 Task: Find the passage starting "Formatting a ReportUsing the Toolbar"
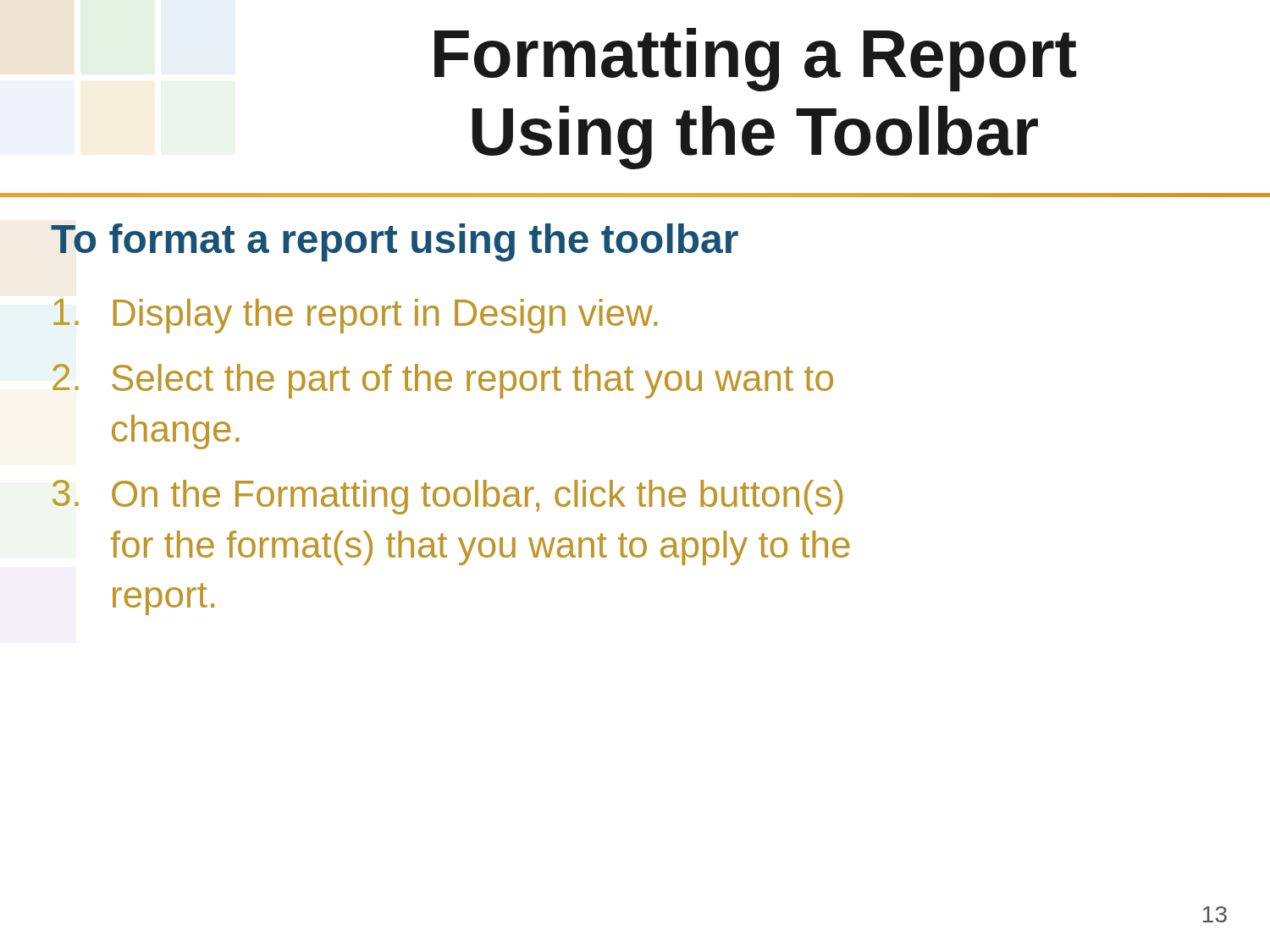753,93
